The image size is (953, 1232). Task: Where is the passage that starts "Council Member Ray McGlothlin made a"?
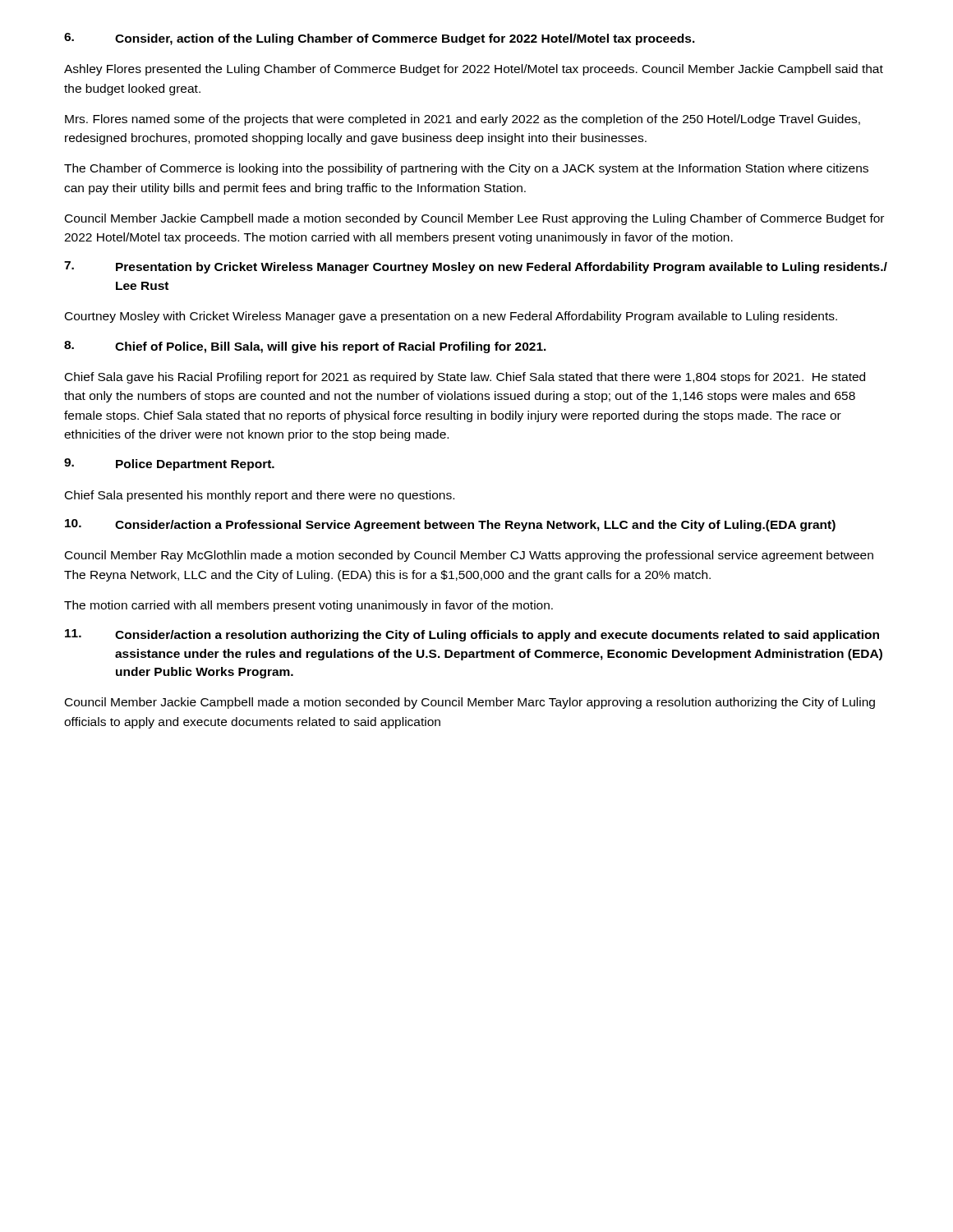click(469, 565)
